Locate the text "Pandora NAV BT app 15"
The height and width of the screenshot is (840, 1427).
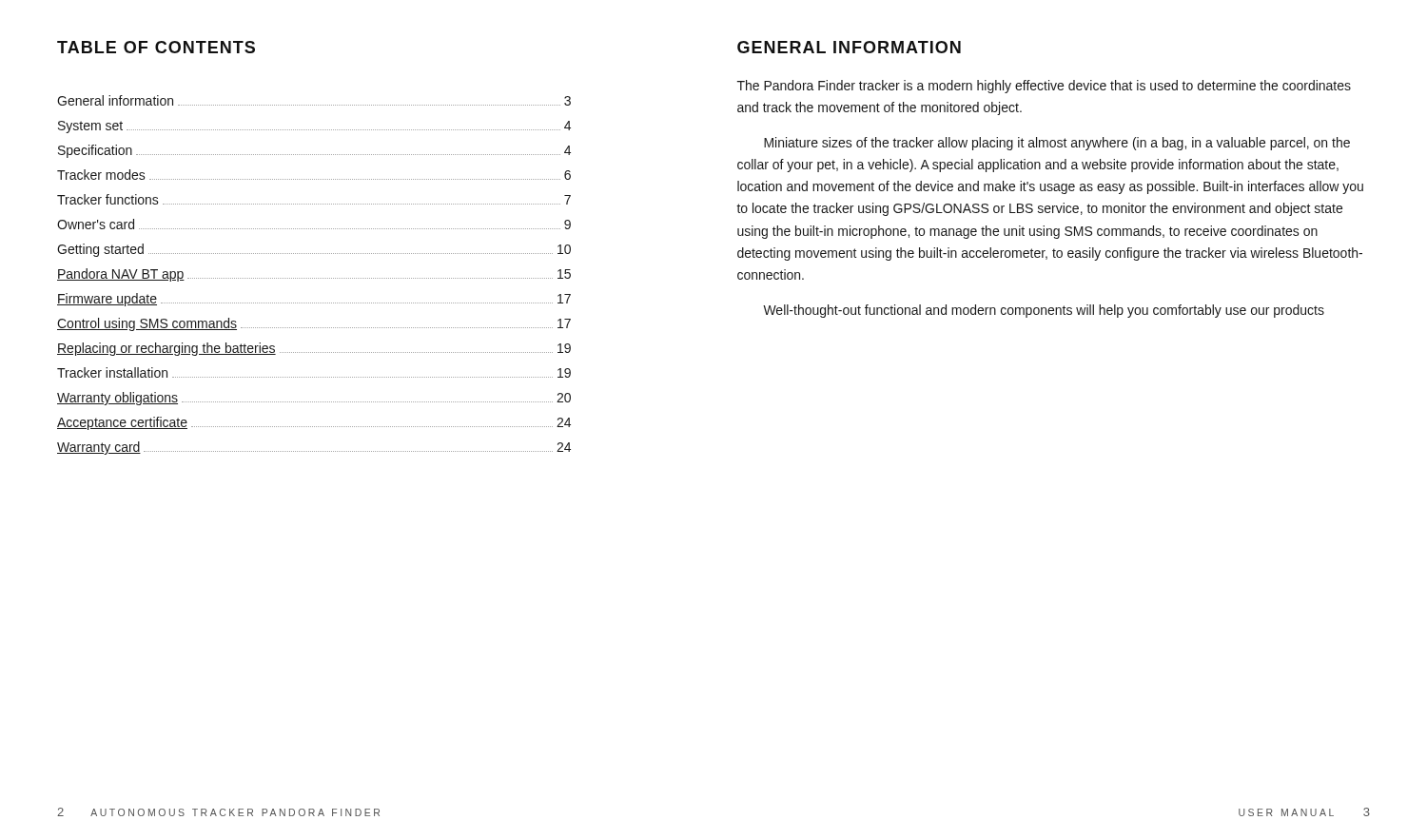314,274
